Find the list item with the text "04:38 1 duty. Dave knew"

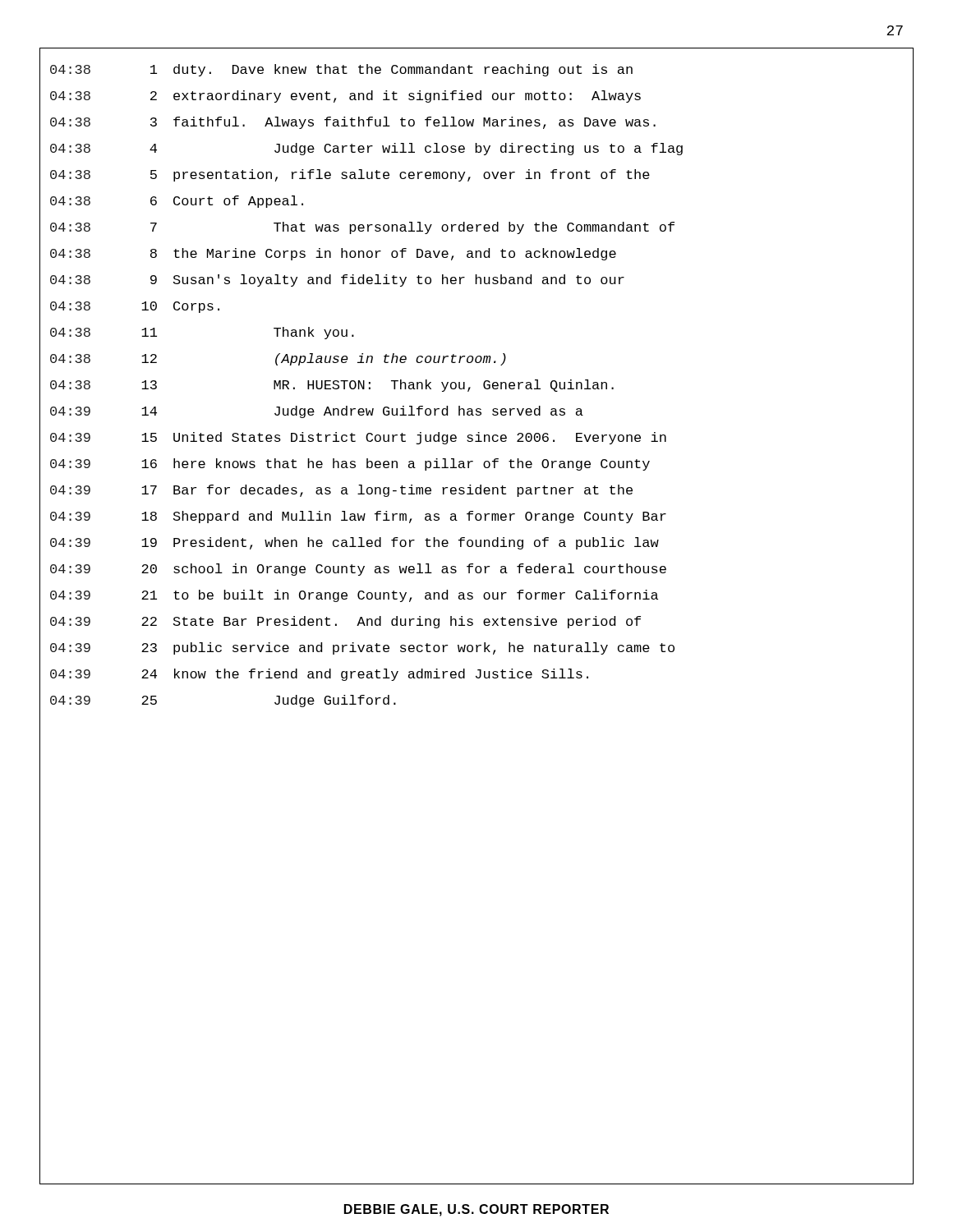(476, 71)
